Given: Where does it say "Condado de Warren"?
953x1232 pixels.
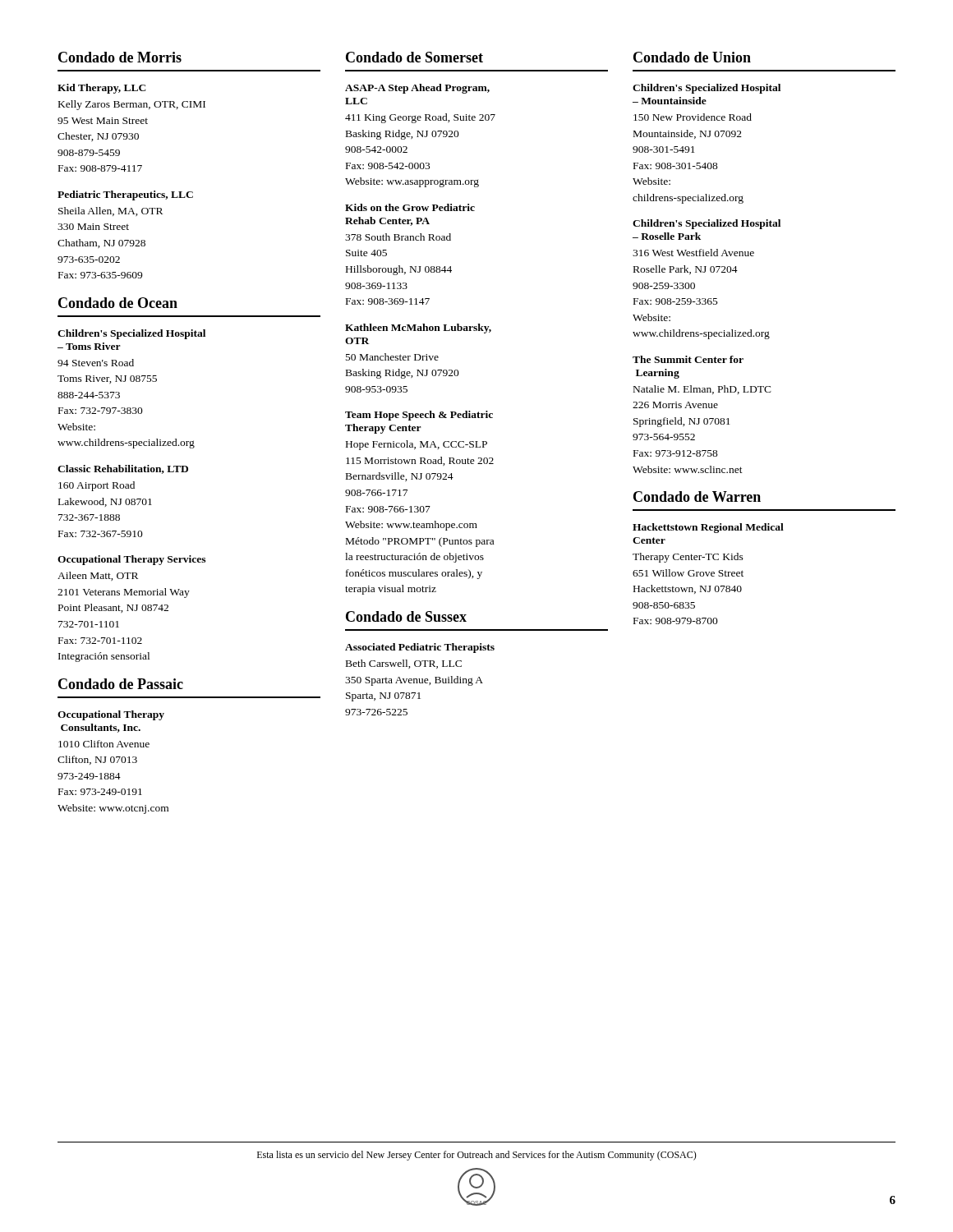Looking at the screenshot, I should 764,500.
